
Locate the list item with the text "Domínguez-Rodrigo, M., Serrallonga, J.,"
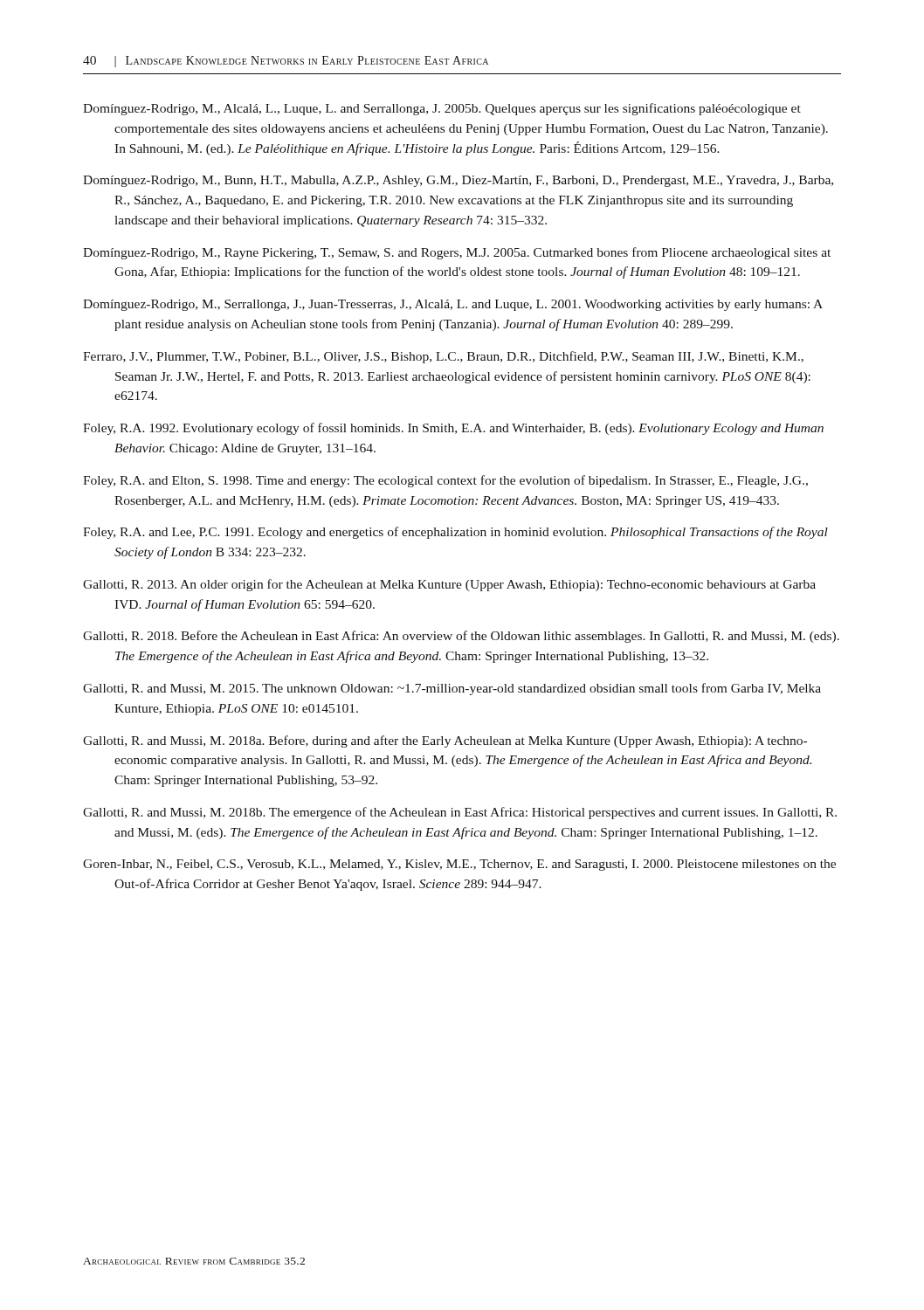(462, 314)
